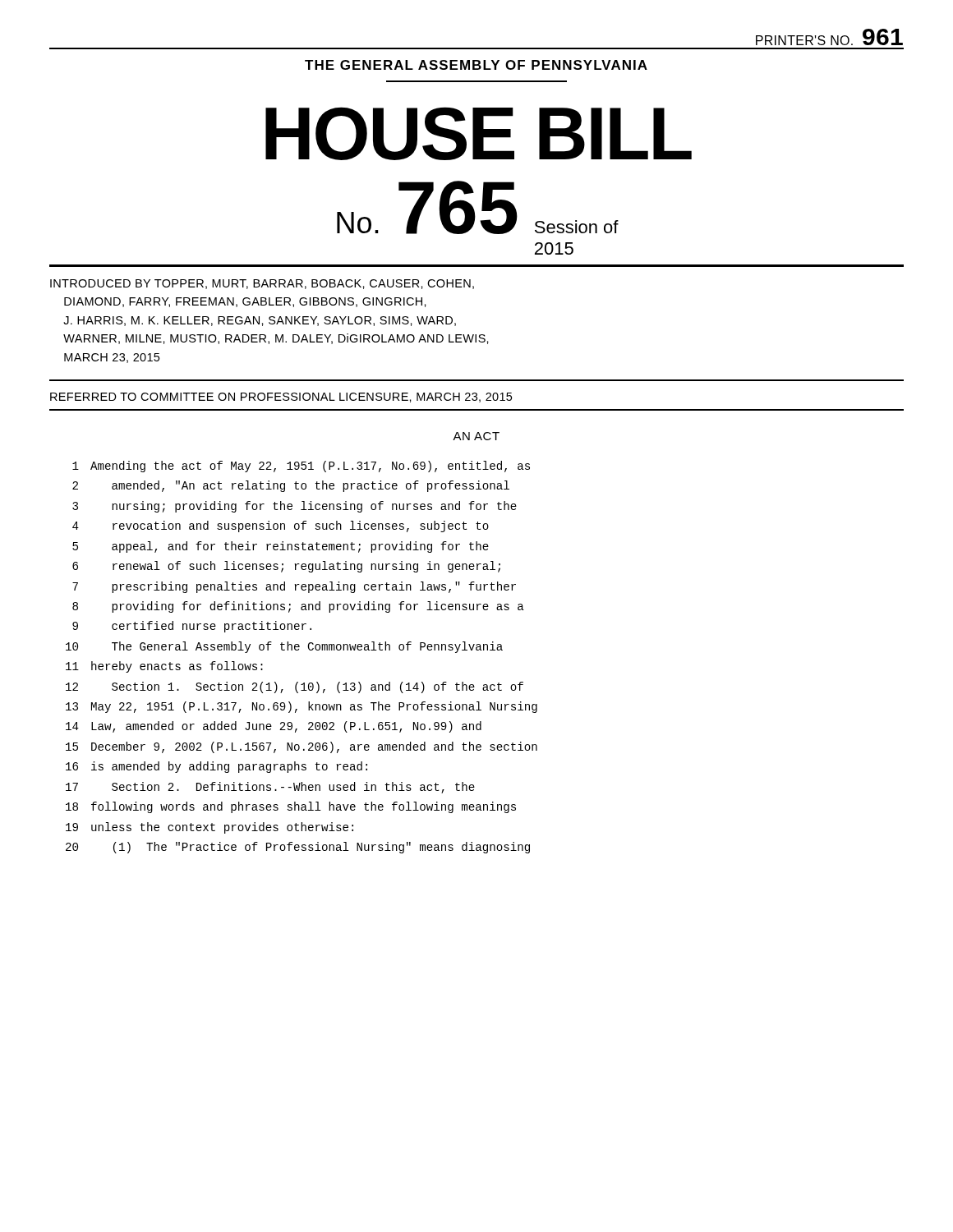The height and width of the screenshot is (1232, 953).
Task: Find the text block with the text "INTRODUCED BY TOPPER, MURT, BARRAR, BOBACK, CAUSER,"
Action: tap(269, 320)
